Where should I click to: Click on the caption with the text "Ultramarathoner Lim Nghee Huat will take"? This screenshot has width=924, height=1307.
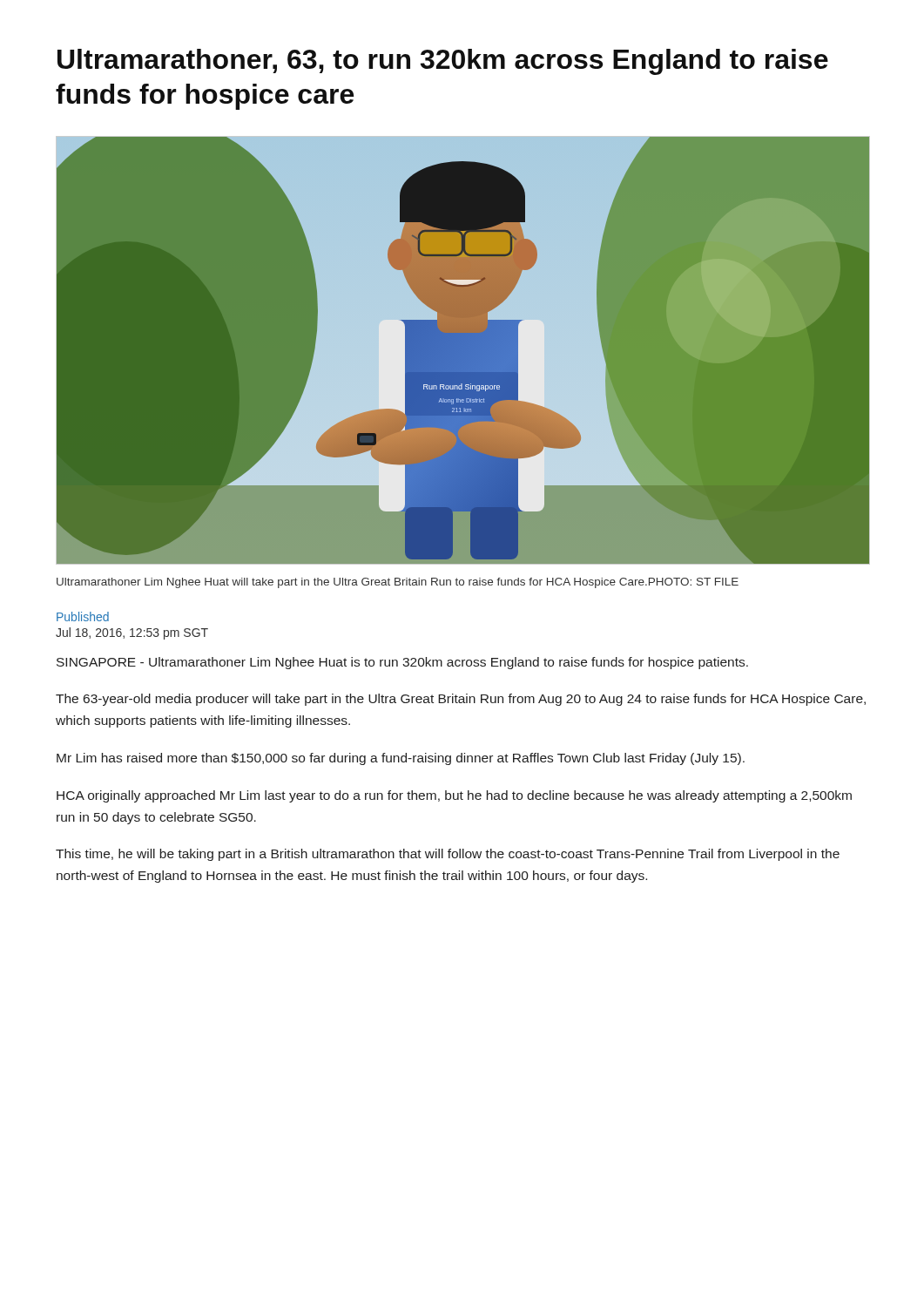[397, 582]
